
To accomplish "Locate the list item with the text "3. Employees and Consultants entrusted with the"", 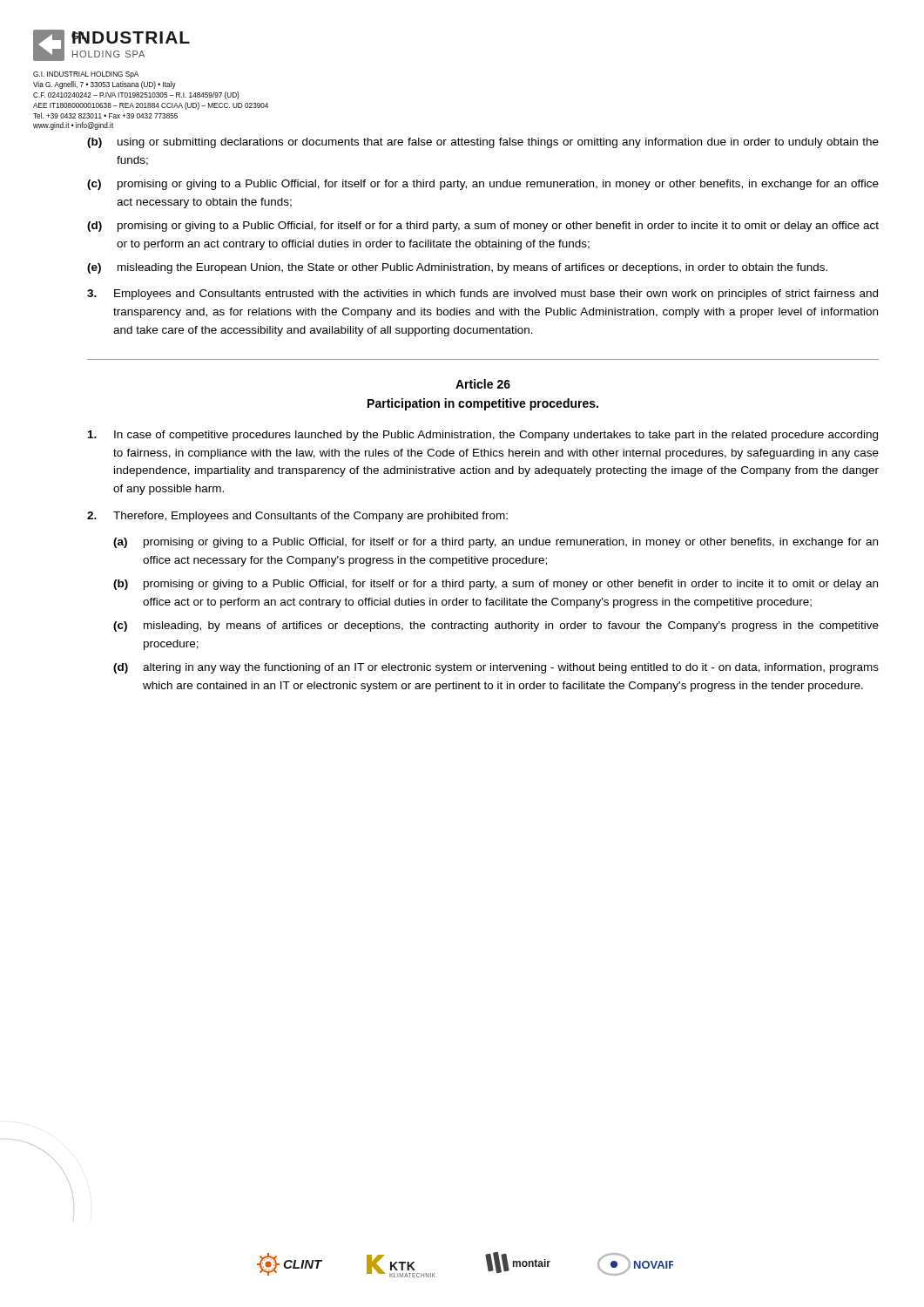I will click(x=483, y=313).
